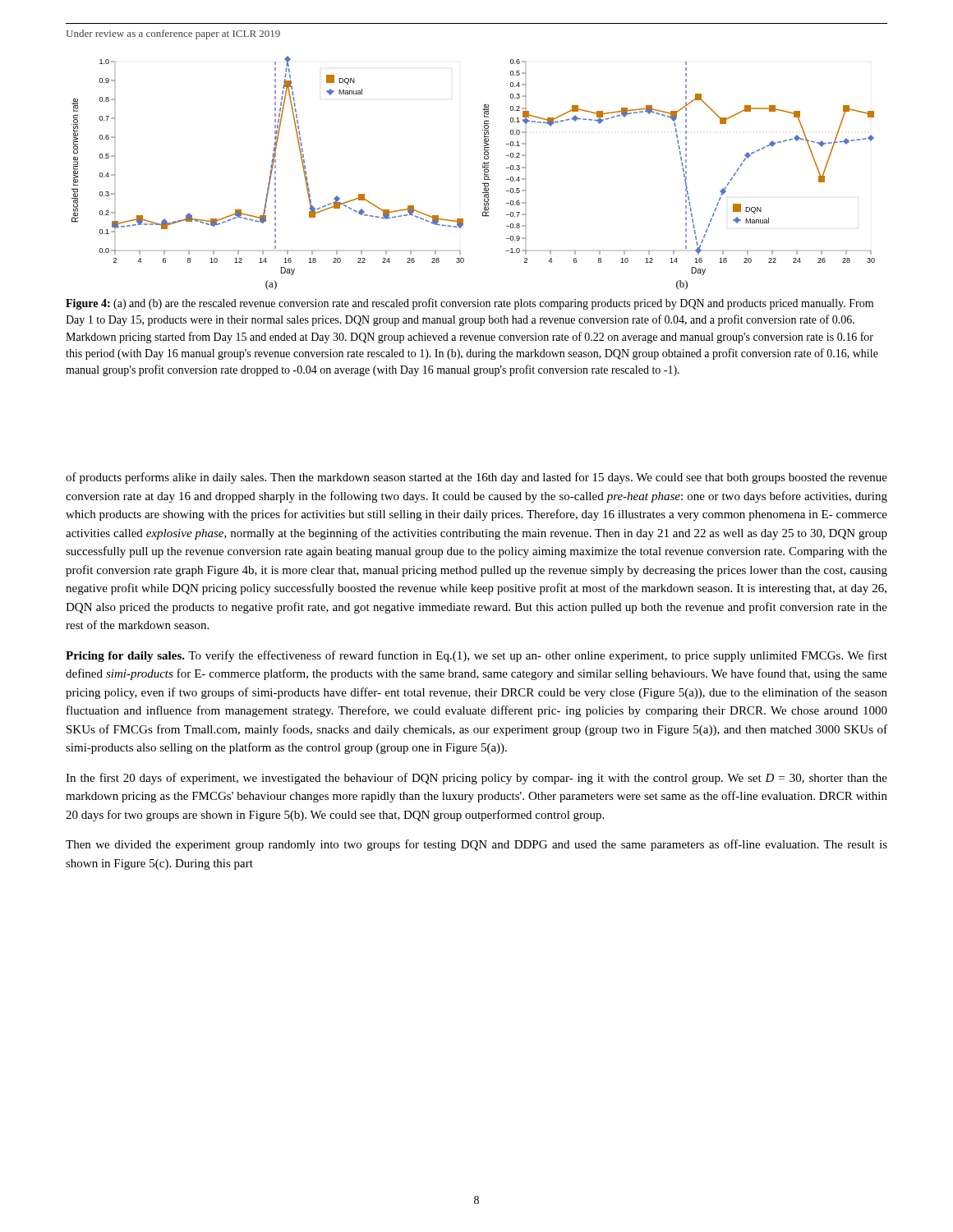Locate the block of text that opens with "Pricing for daily sales. To verify the"

click(476, 701)
